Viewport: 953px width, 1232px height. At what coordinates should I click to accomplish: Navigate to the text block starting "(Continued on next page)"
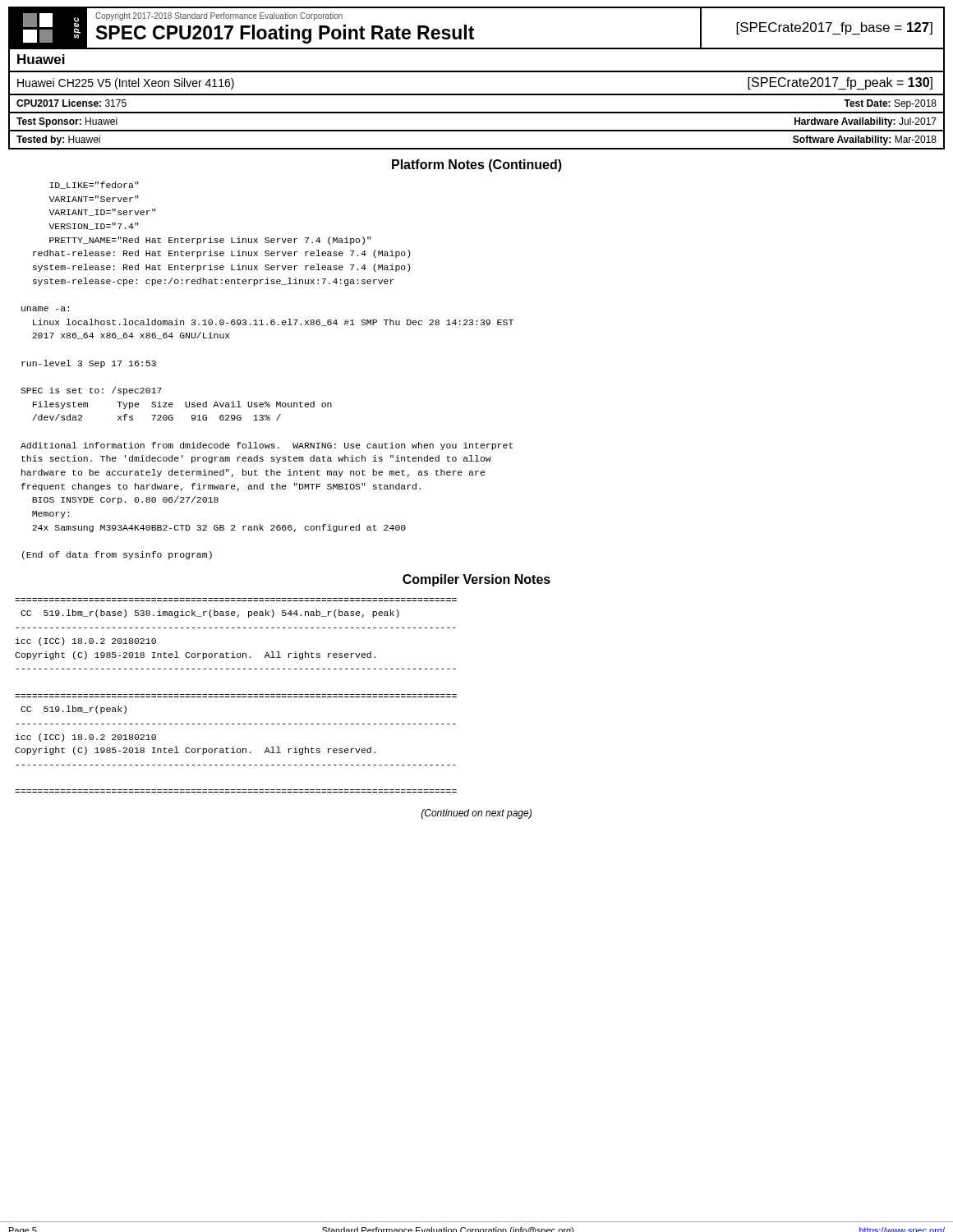pyautogui.click(x=476, y=813)
